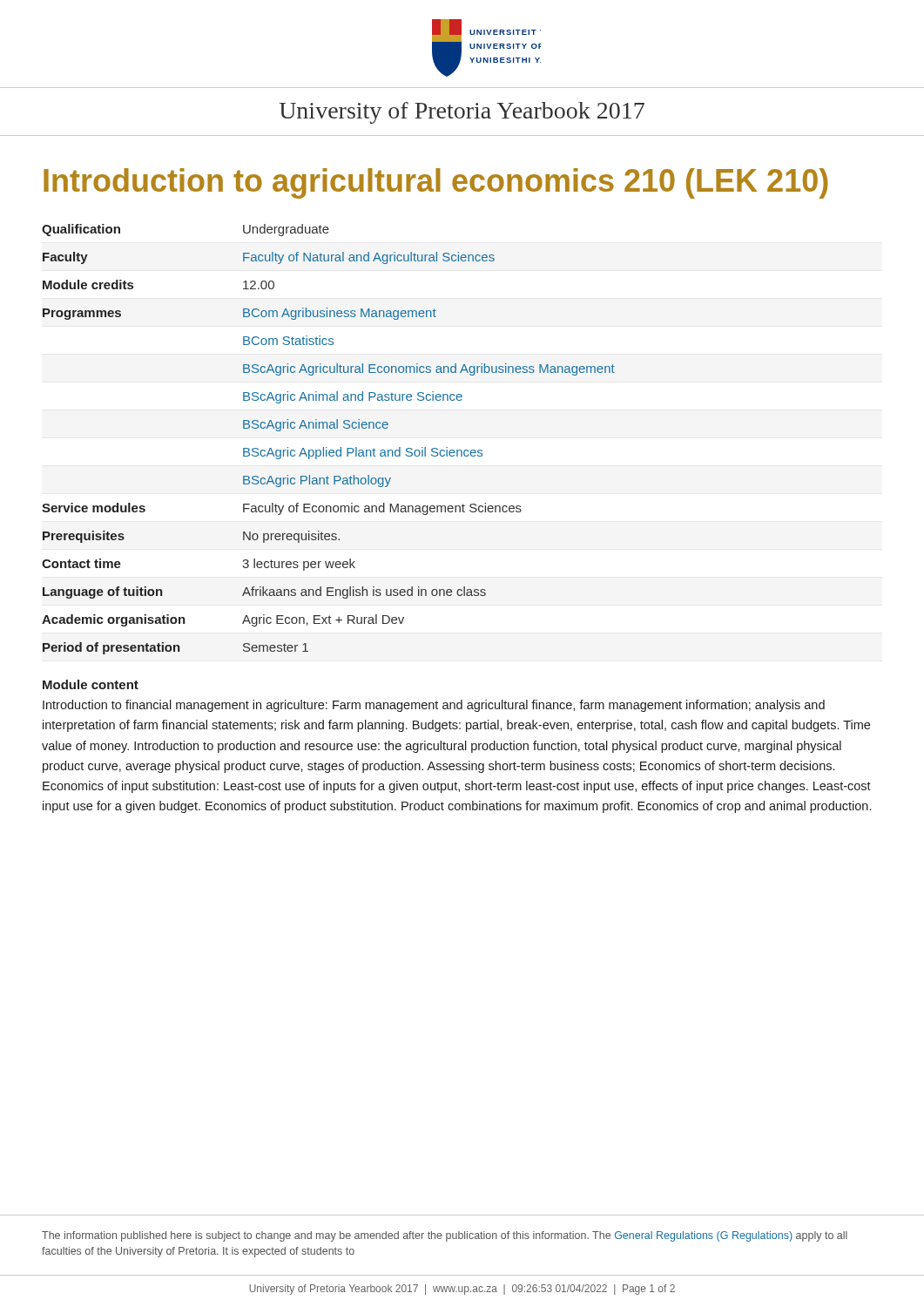Screen dimensions: 1307x924
Task: Find the logo
Action: (x=462, y=47)
